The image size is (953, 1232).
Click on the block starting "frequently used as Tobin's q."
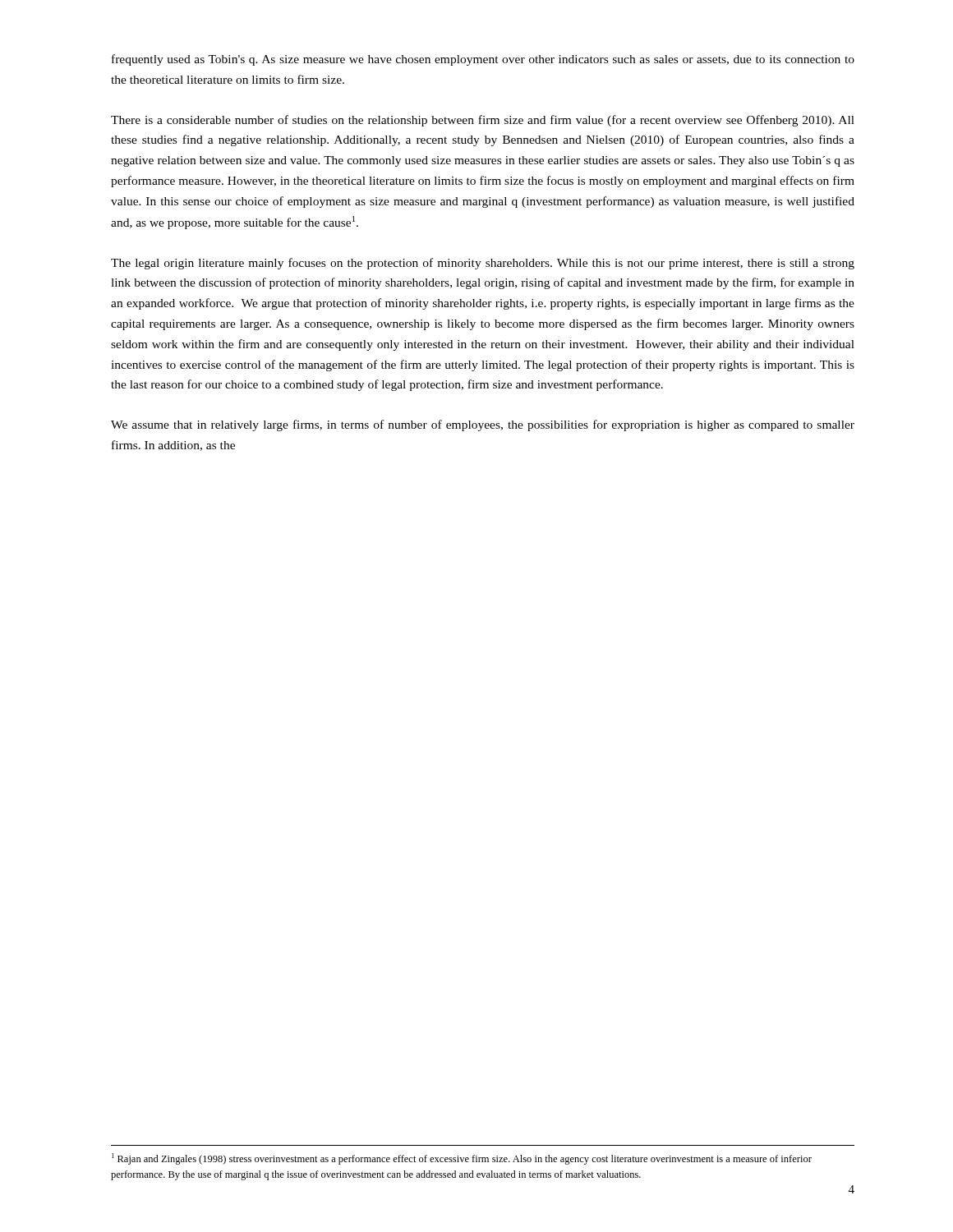(x=483, y=69)
